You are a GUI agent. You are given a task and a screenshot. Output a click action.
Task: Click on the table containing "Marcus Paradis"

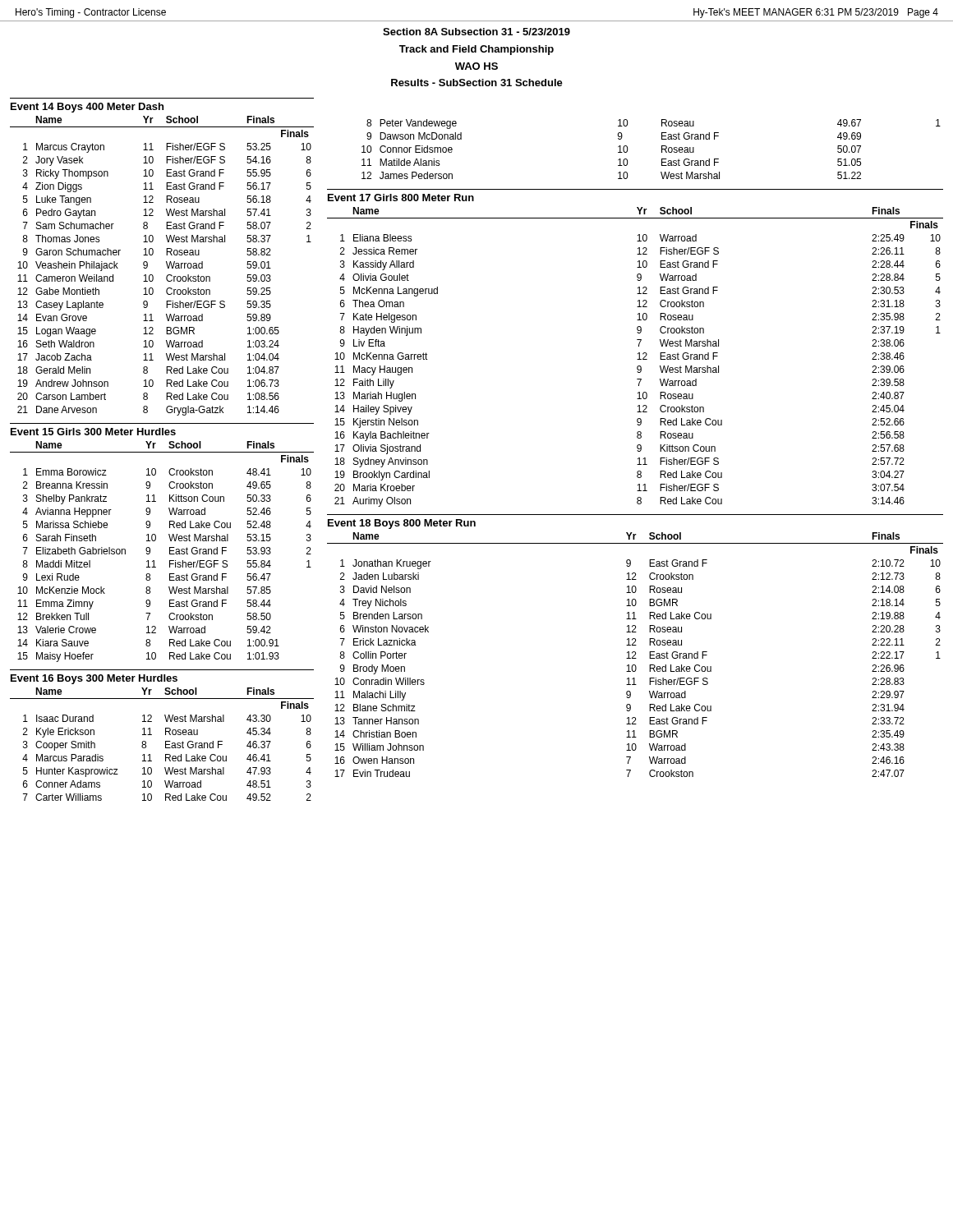pos(162,745)
